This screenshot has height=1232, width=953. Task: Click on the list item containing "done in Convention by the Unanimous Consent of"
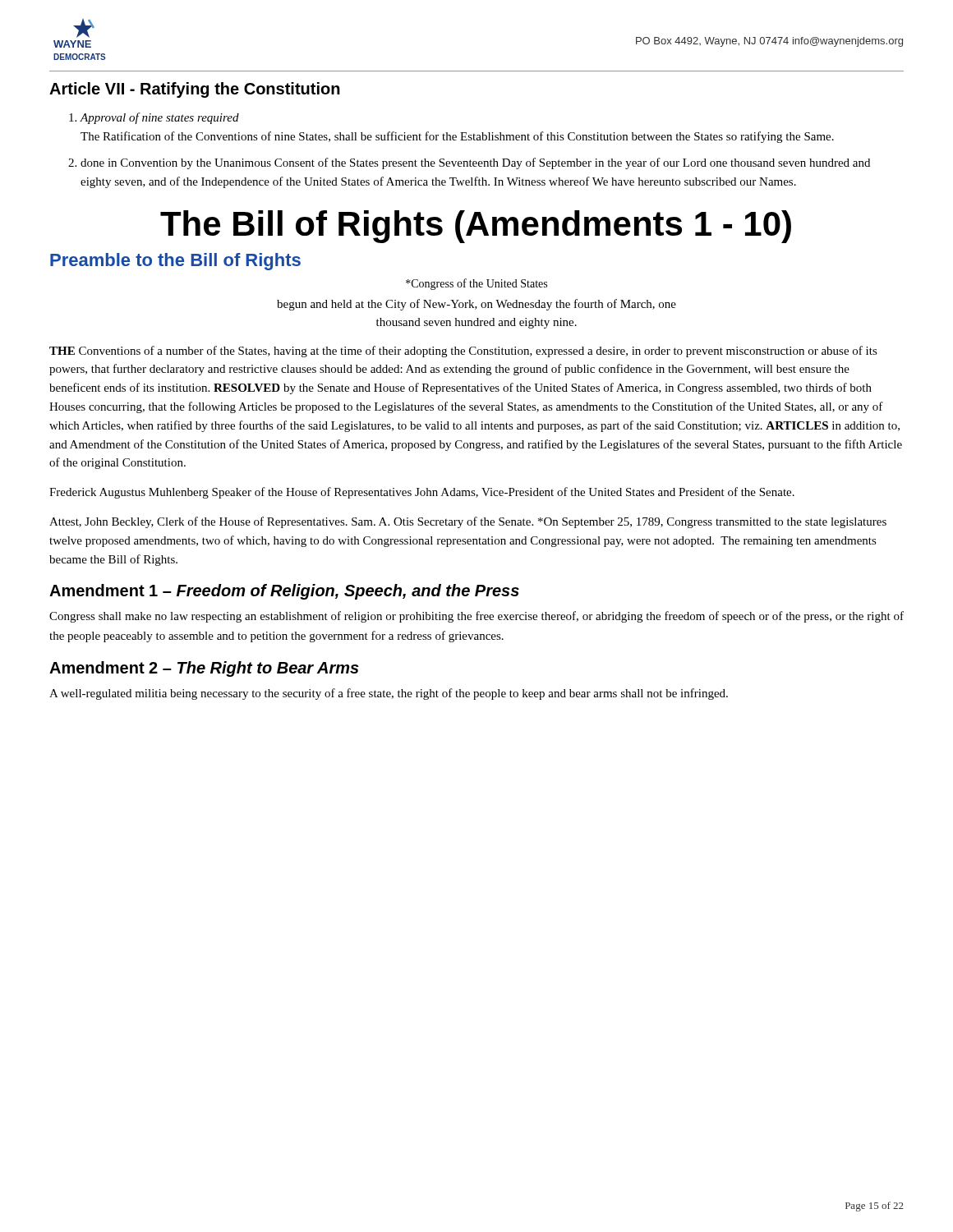coord(475,172)
